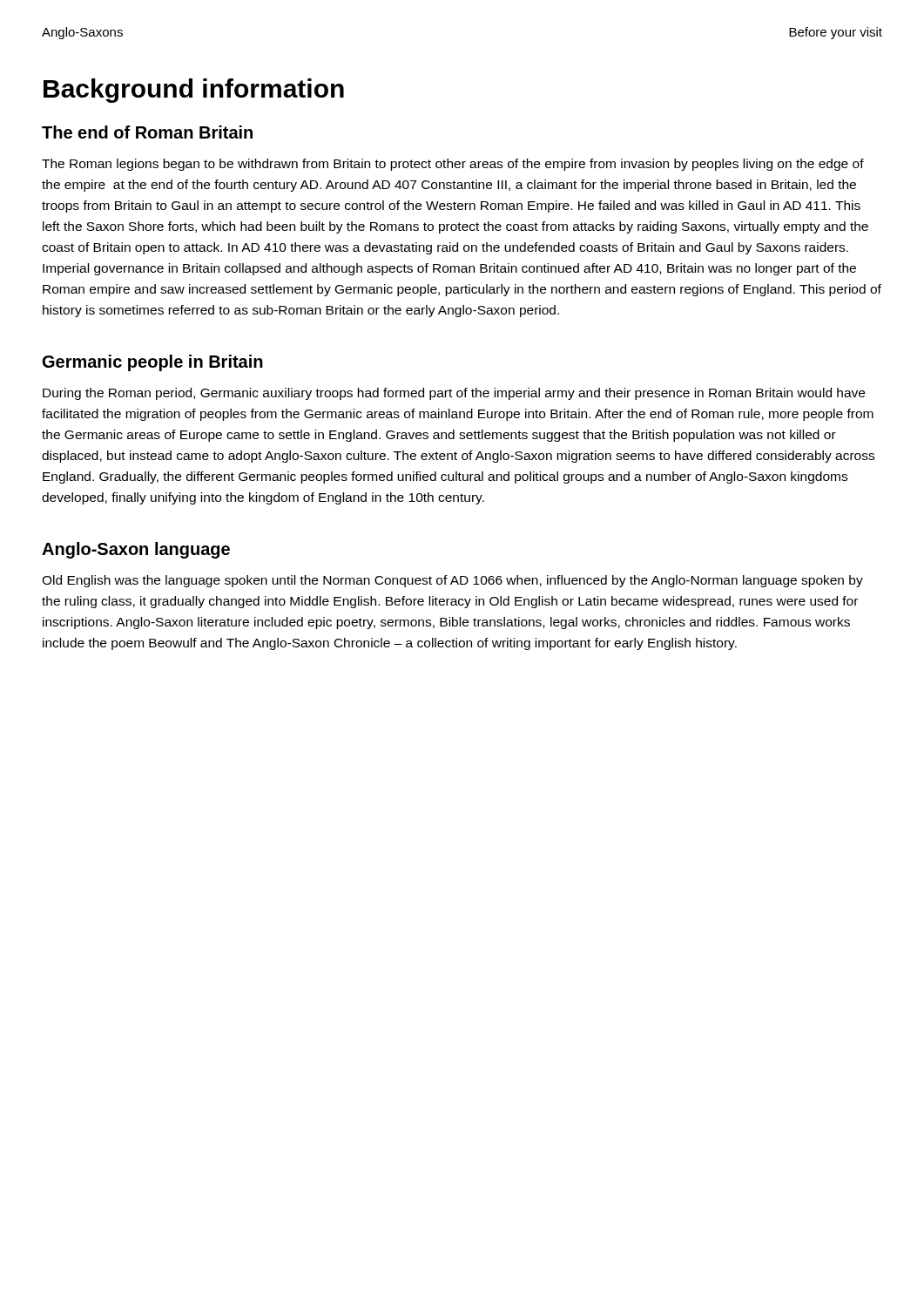Click the passage that begins "During the Roman"
The height and width of the screenshot is (1307, 924).
(x=458, y=445)
